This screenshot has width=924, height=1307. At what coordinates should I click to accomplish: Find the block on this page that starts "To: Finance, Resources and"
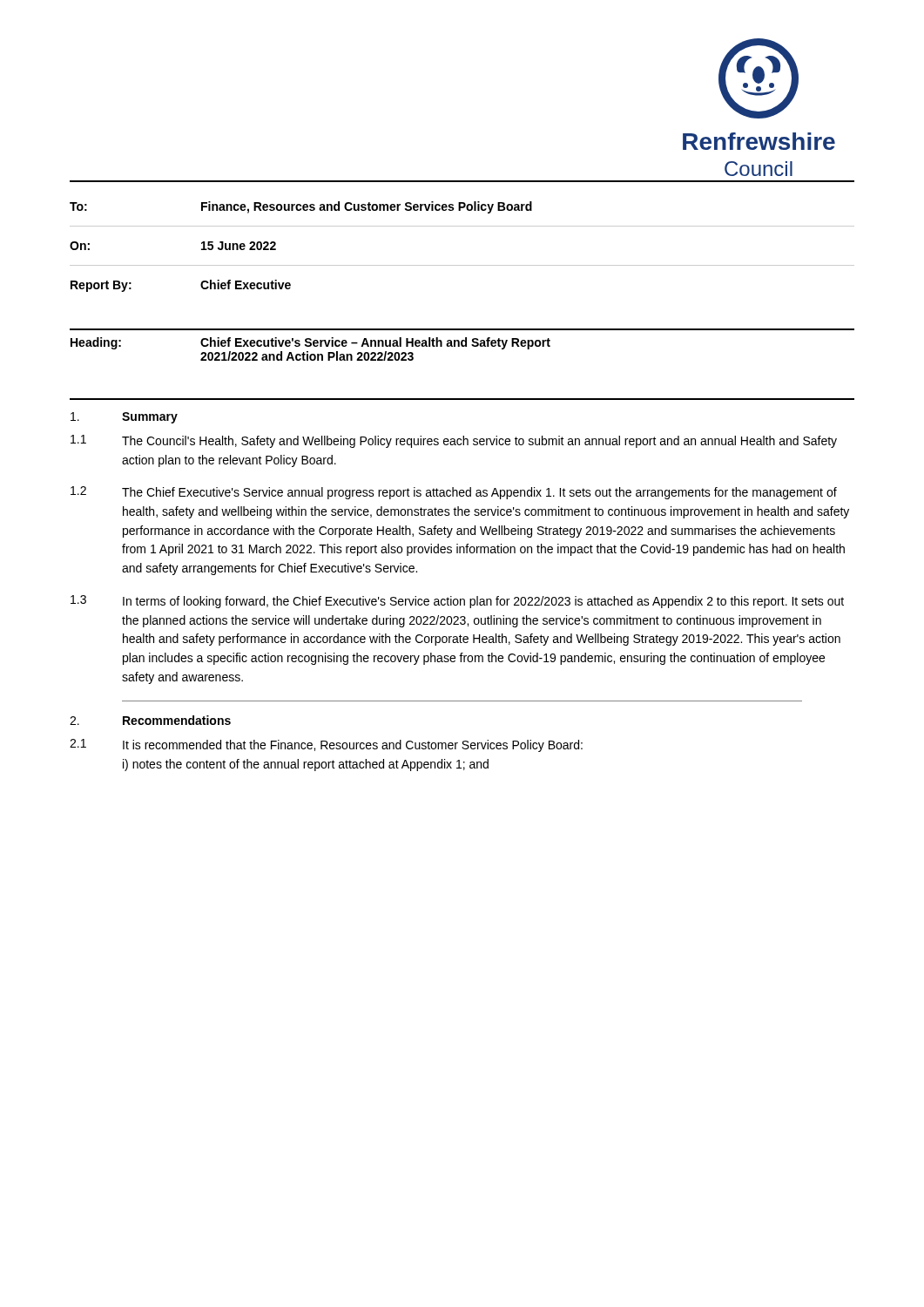point(462,207)
